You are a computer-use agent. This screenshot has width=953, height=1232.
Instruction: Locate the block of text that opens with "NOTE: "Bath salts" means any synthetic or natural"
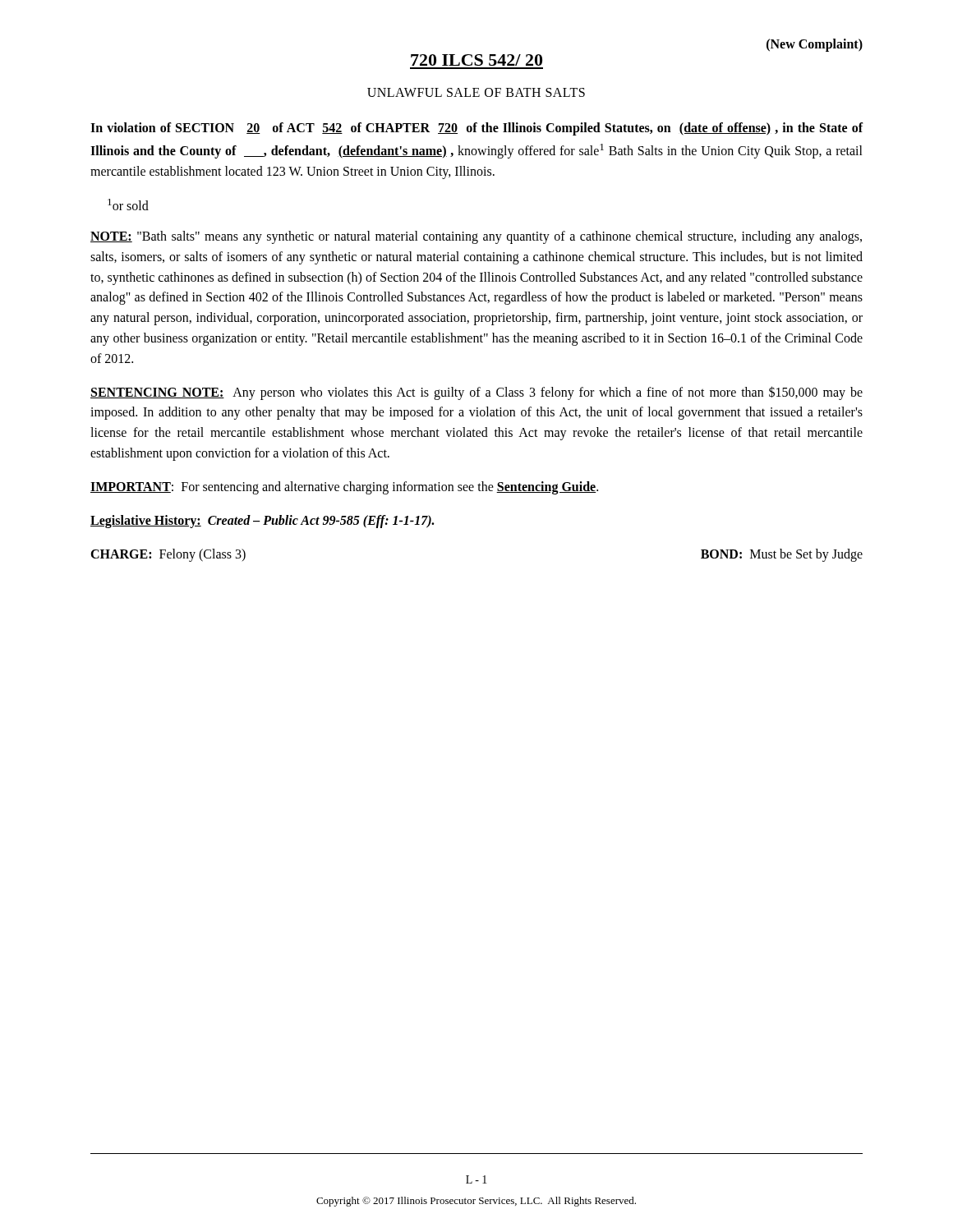[476, 297]
